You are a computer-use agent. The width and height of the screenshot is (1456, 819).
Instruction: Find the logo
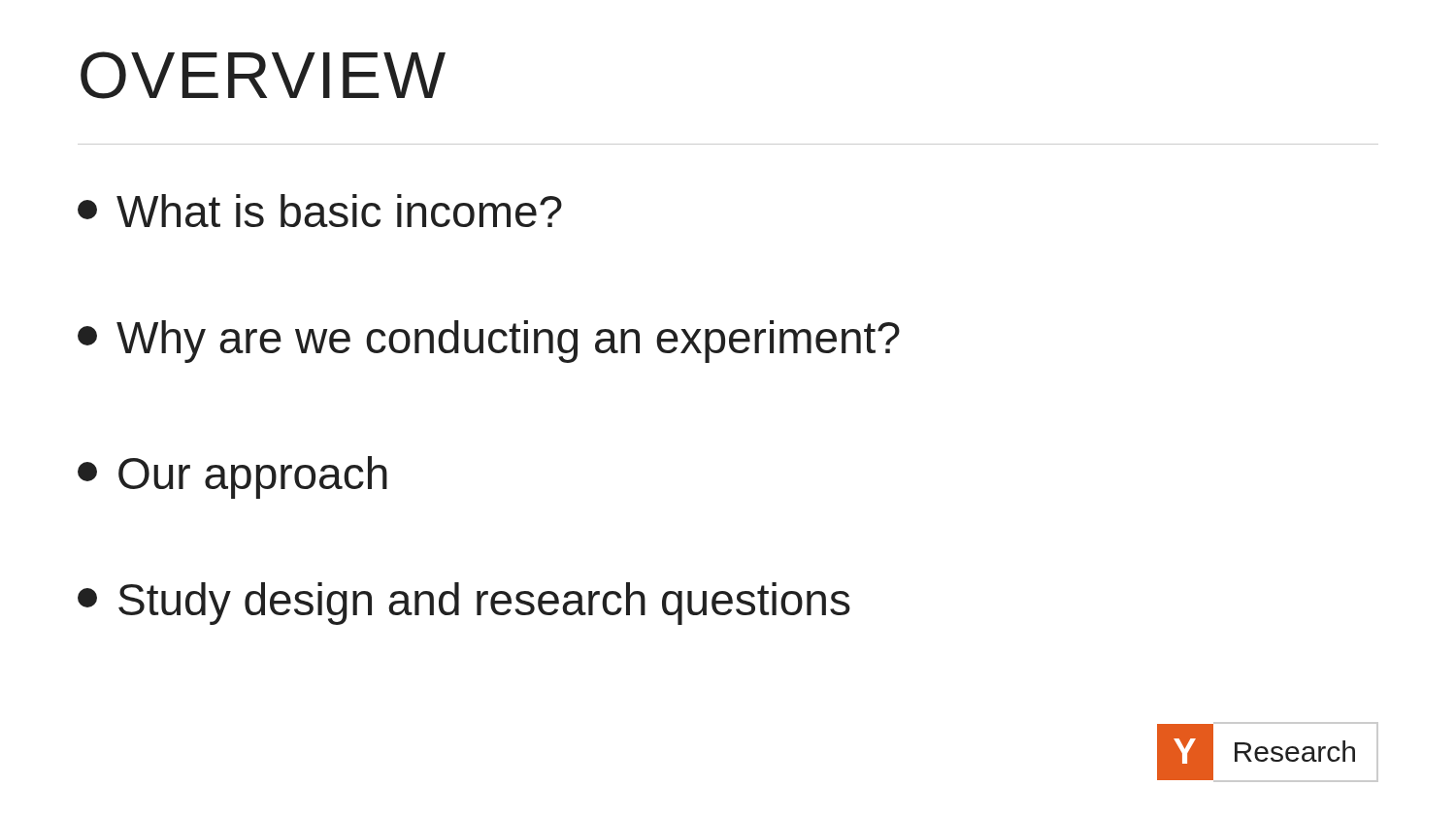click(1268, 752)
